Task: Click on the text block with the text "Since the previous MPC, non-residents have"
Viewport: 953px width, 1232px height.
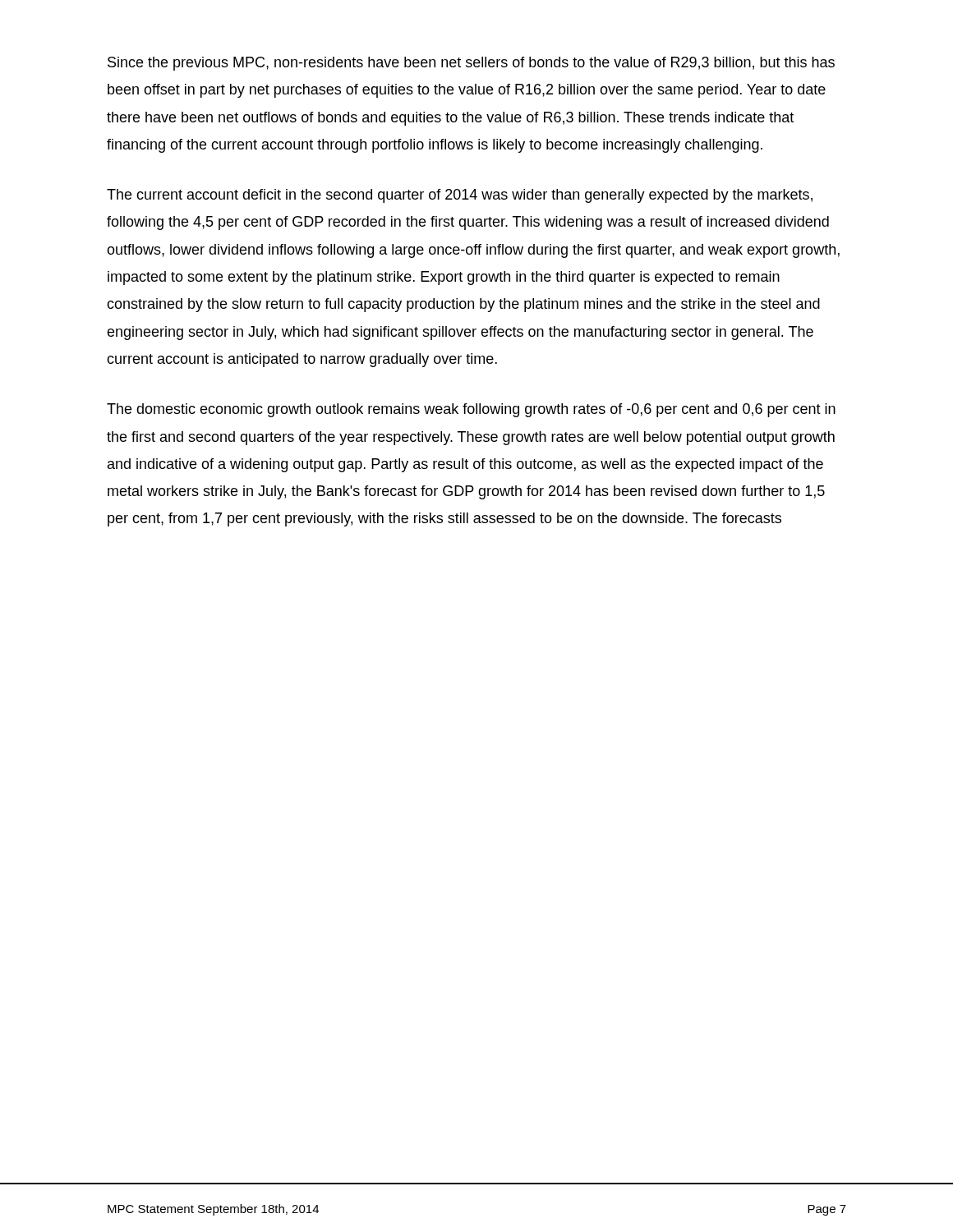Action: coord(471,103)
